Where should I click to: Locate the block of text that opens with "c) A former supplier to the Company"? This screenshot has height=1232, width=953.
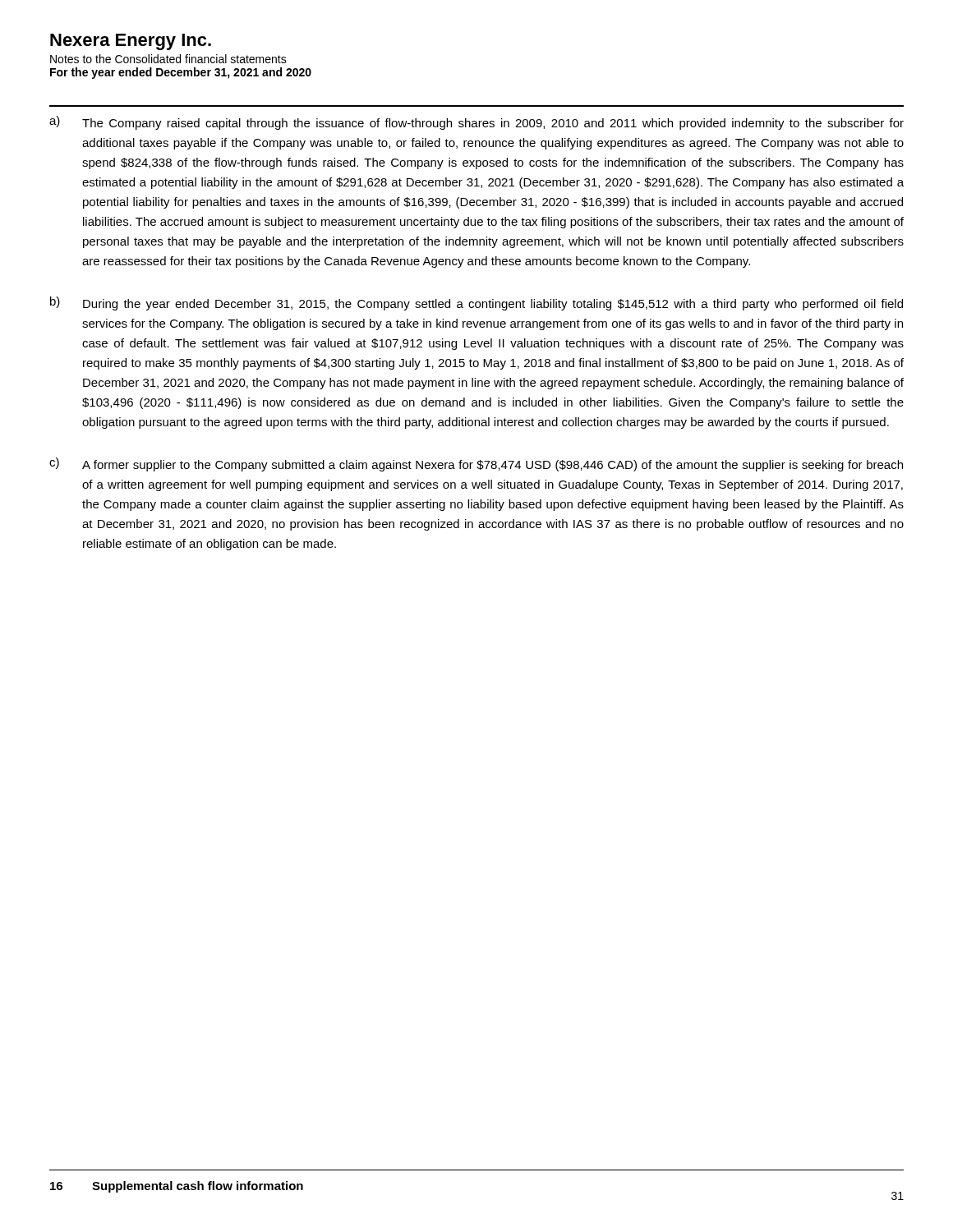click(x=476, y=504)
